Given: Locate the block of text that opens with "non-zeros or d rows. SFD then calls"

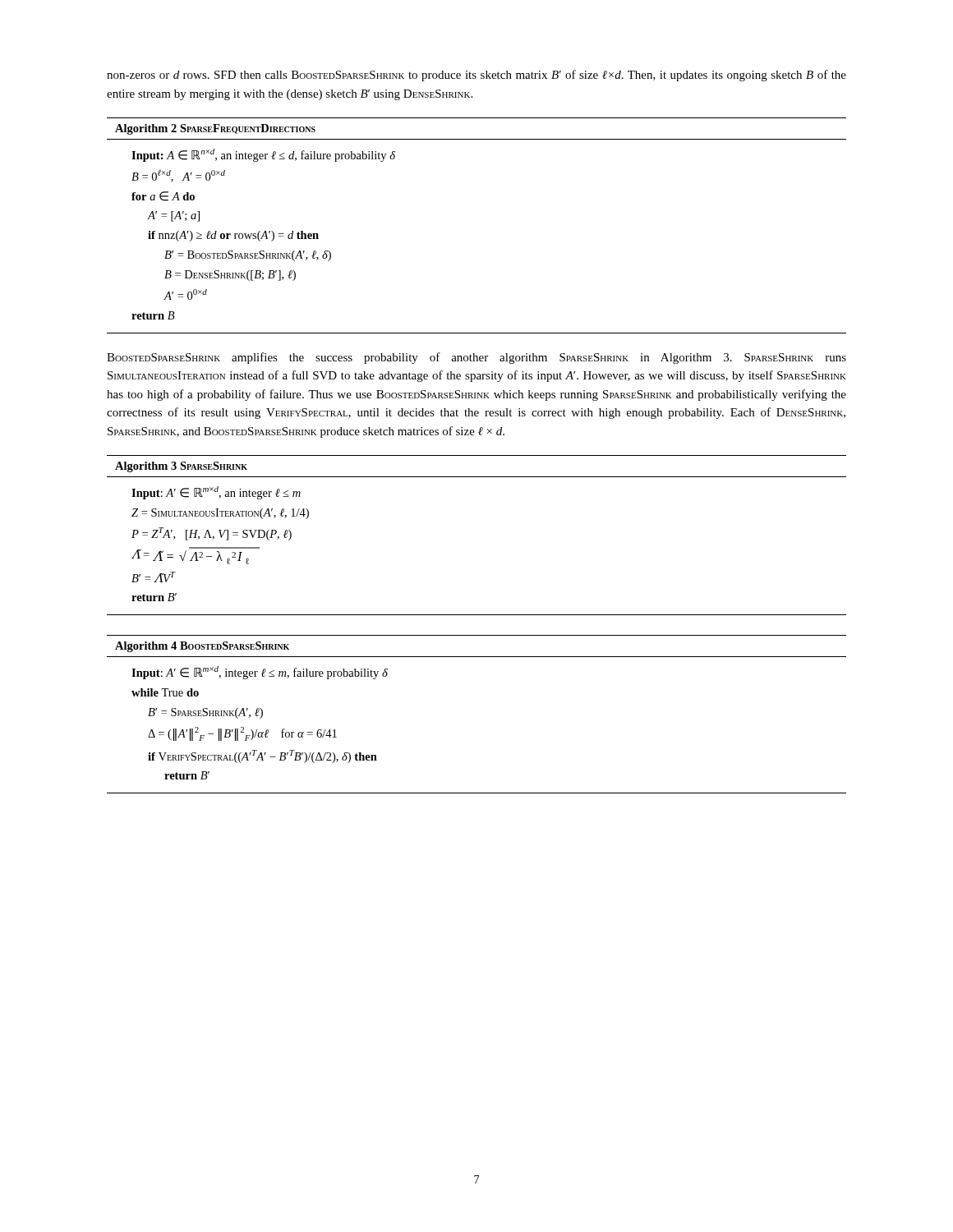Looking at the screenshot, I should (x=476, y=84).
